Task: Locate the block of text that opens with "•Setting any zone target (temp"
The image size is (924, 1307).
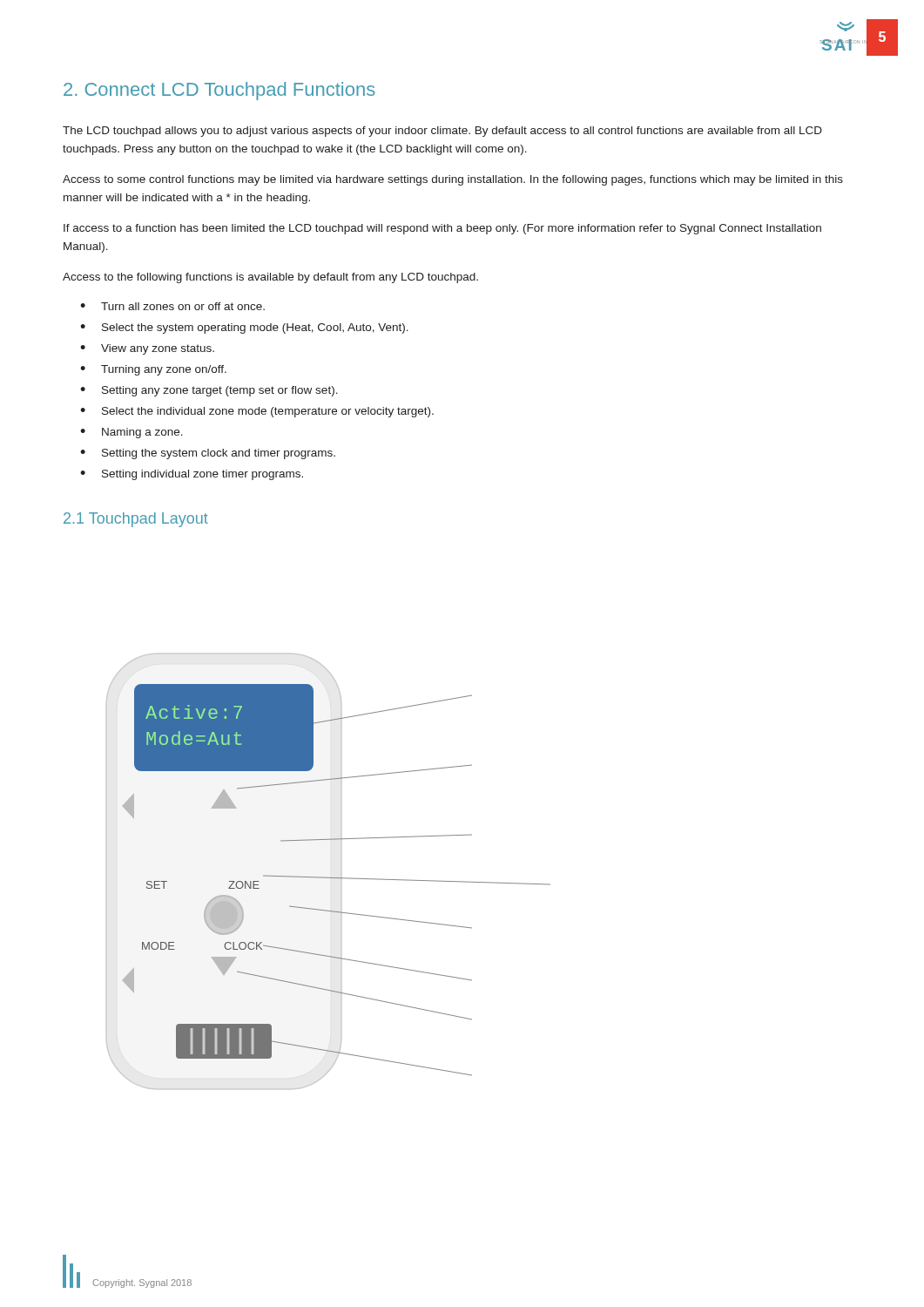Action: 209,391
